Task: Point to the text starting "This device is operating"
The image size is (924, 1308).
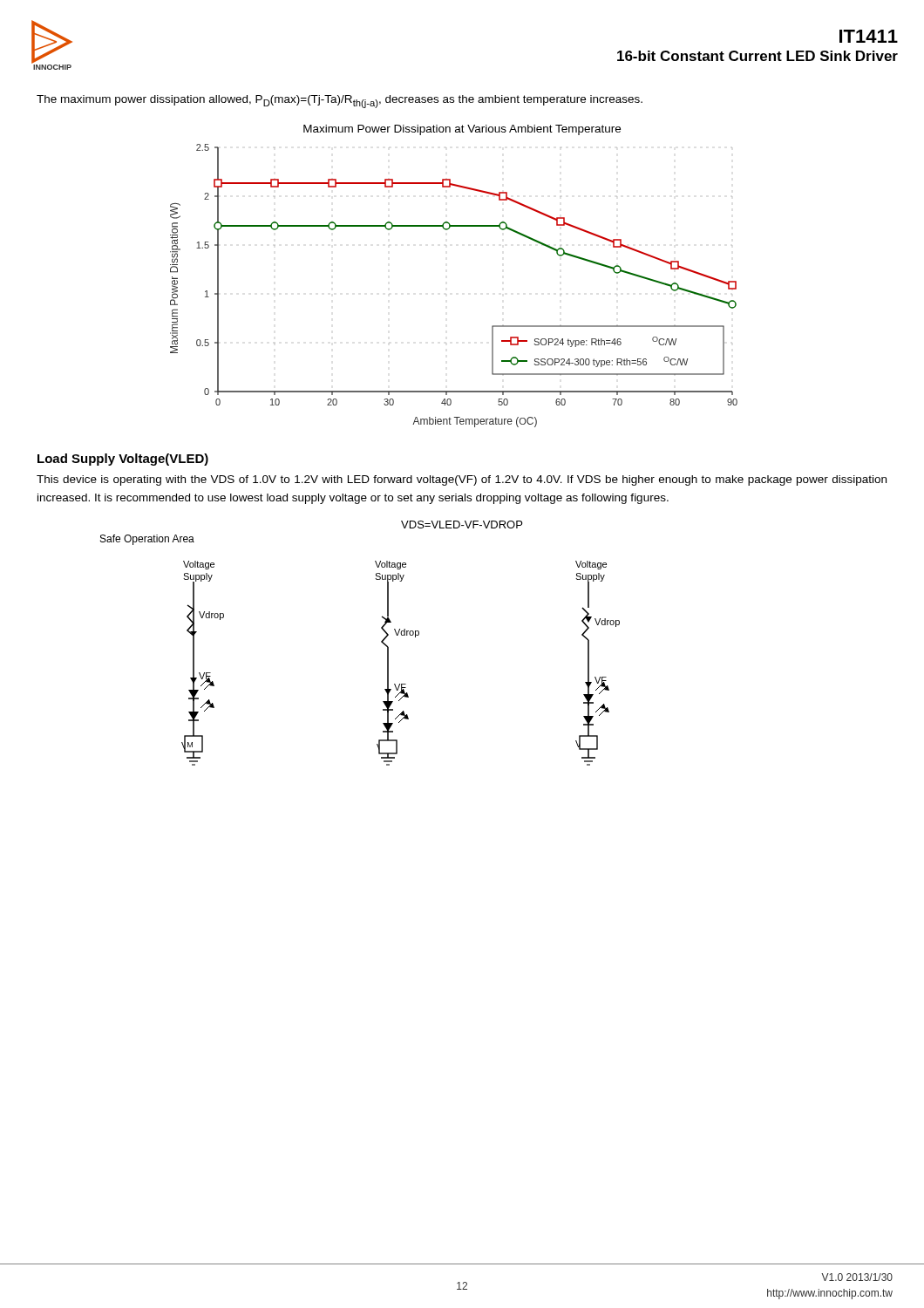Action: [462, 488]
